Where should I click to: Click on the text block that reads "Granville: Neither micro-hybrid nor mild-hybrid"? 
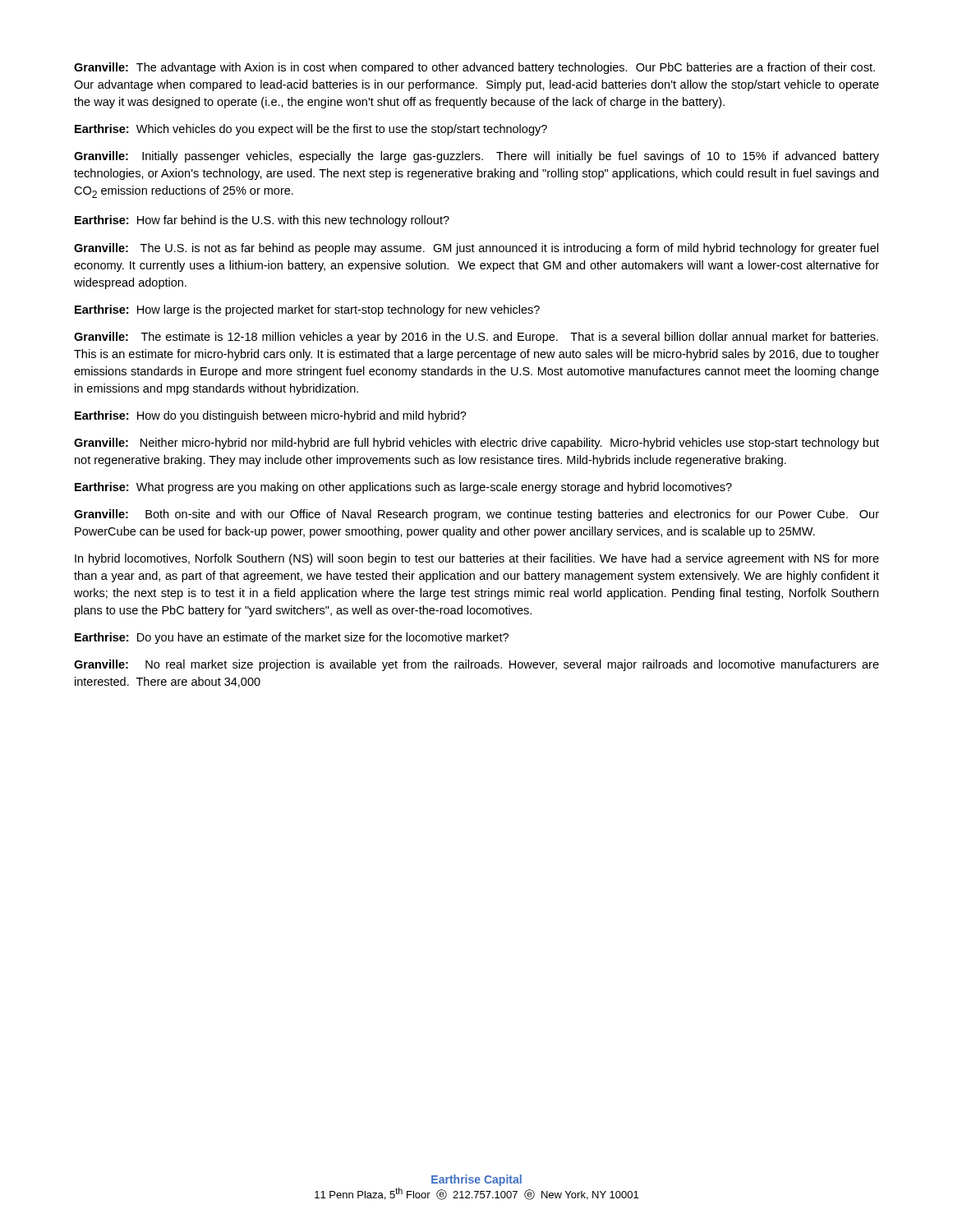click(476, 451)
